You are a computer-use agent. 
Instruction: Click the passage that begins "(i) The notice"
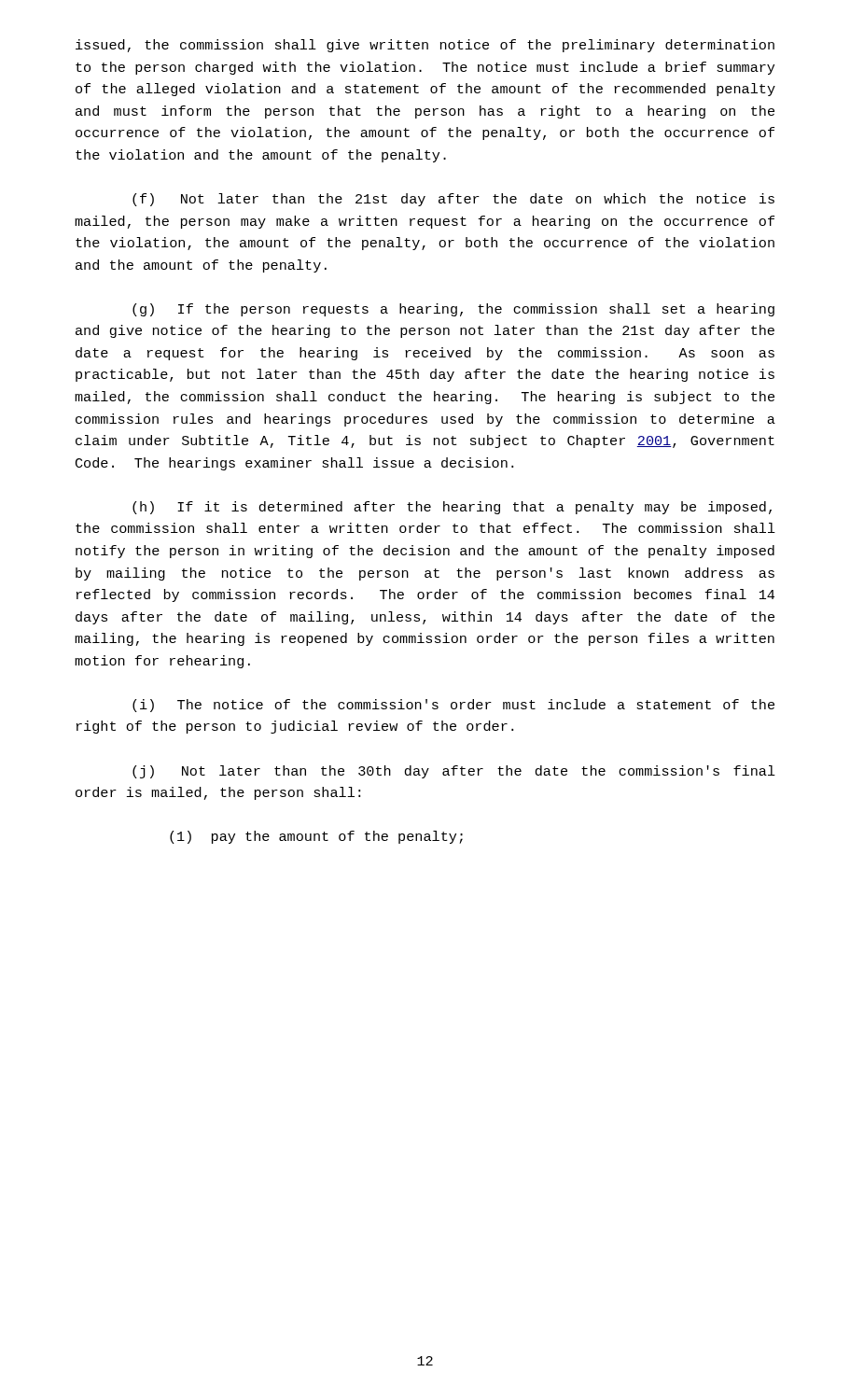(425, 716)
